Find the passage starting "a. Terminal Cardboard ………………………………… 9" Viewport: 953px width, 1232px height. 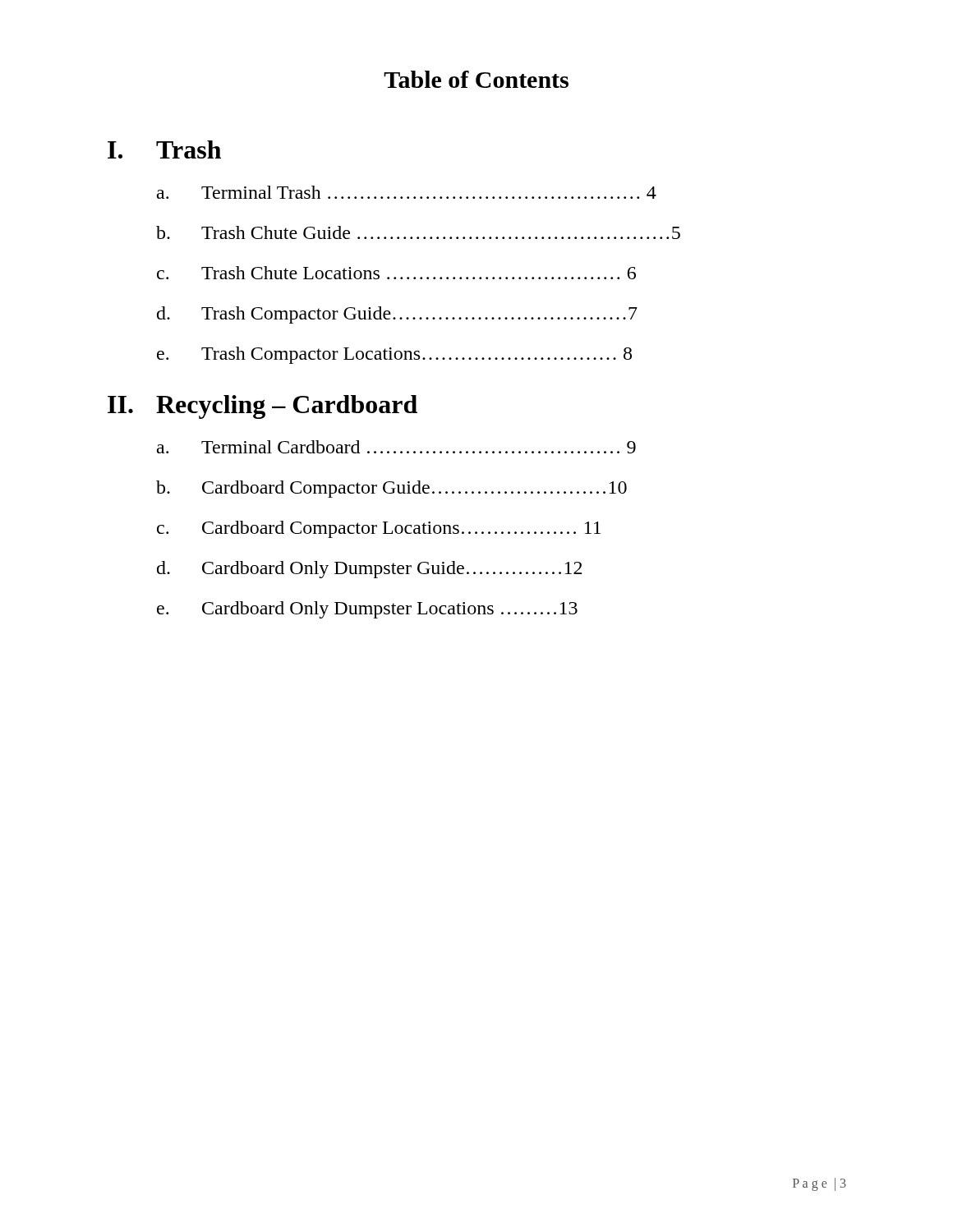(501, 447)
